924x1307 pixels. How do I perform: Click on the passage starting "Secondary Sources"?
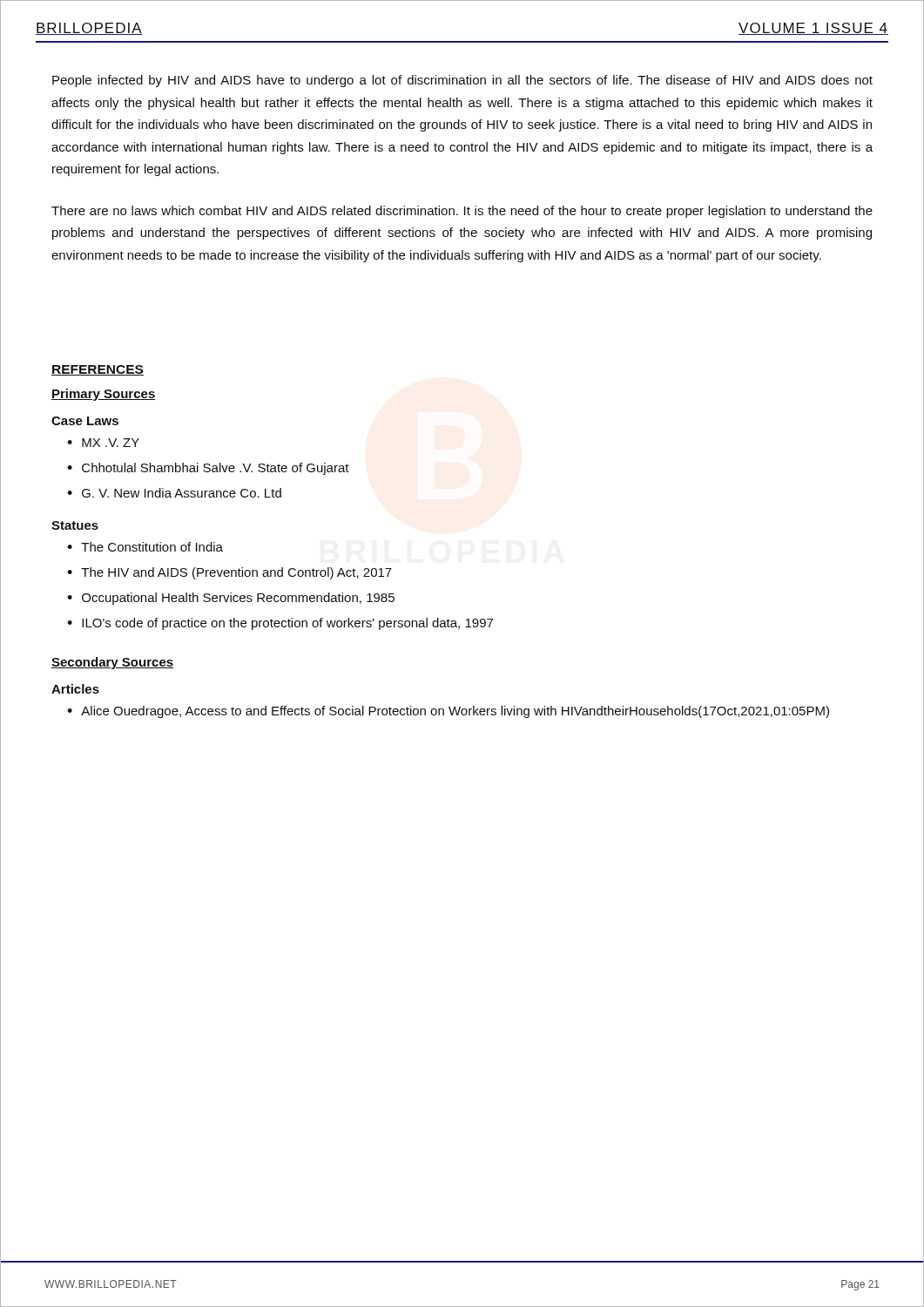[x=112, y=662]
